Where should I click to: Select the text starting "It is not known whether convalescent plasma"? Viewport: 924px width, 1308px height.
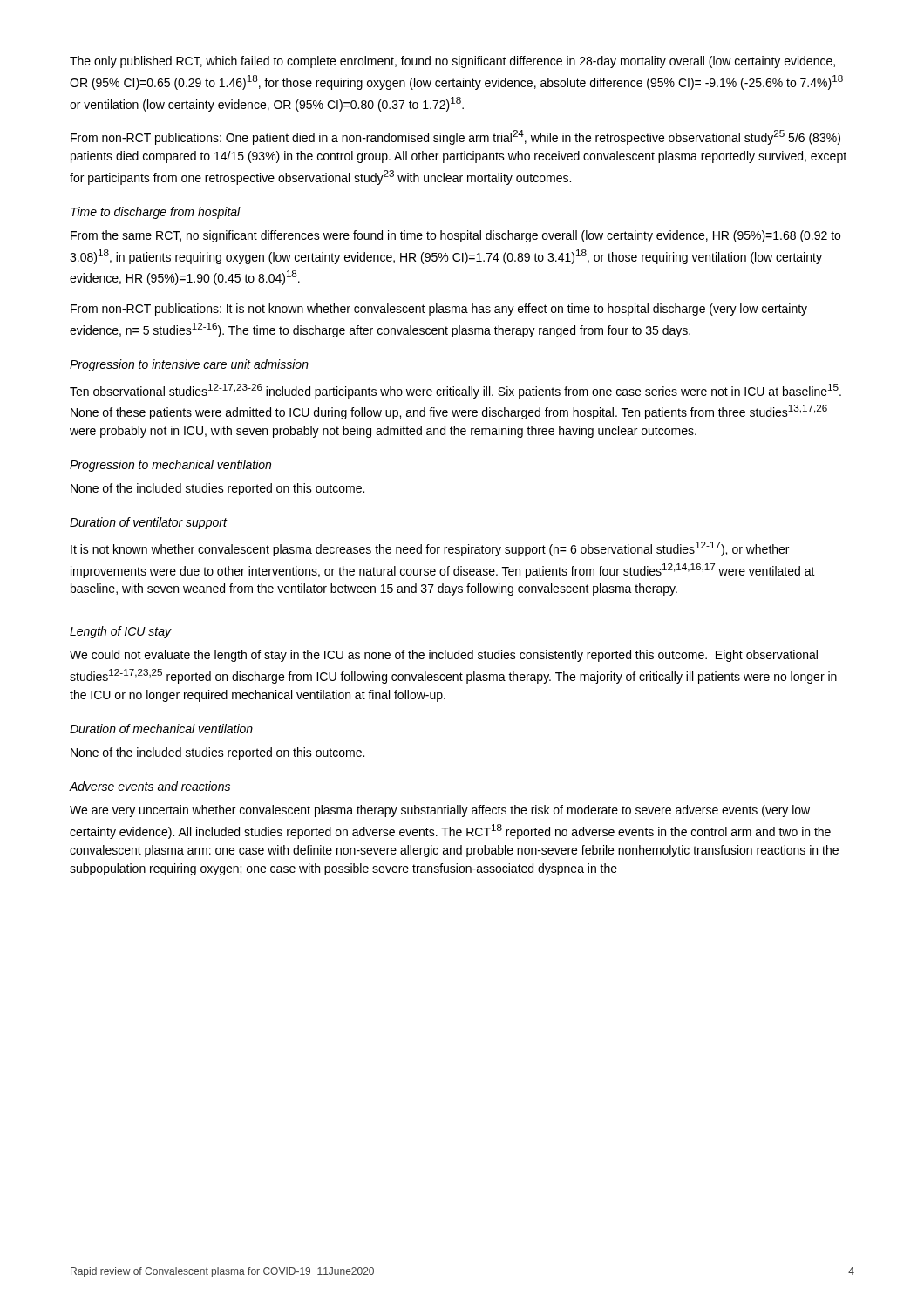point(462,568)
